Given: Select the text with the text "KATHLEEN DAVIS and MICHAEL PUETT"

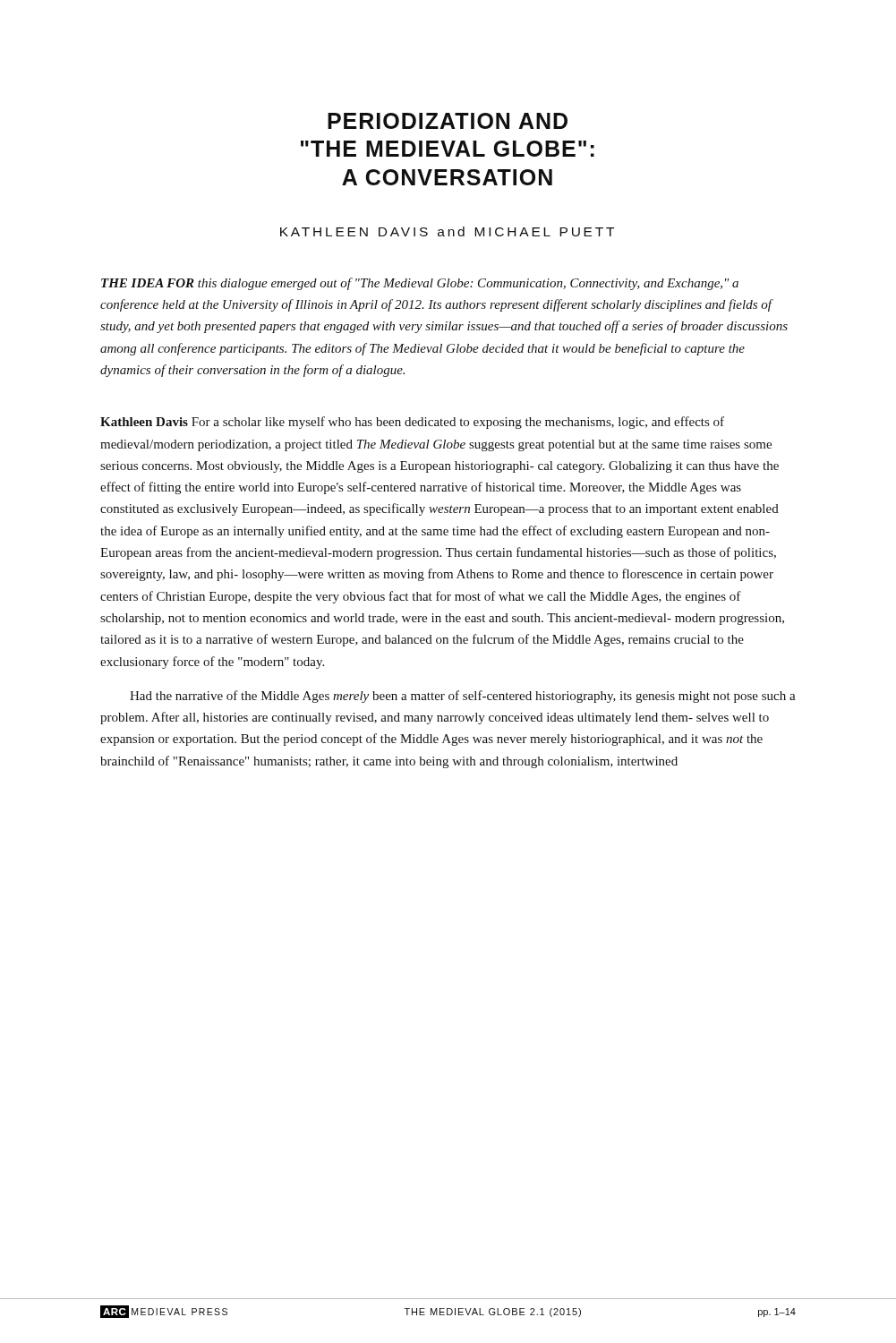Looking at the screenshot, I should 448,231.
